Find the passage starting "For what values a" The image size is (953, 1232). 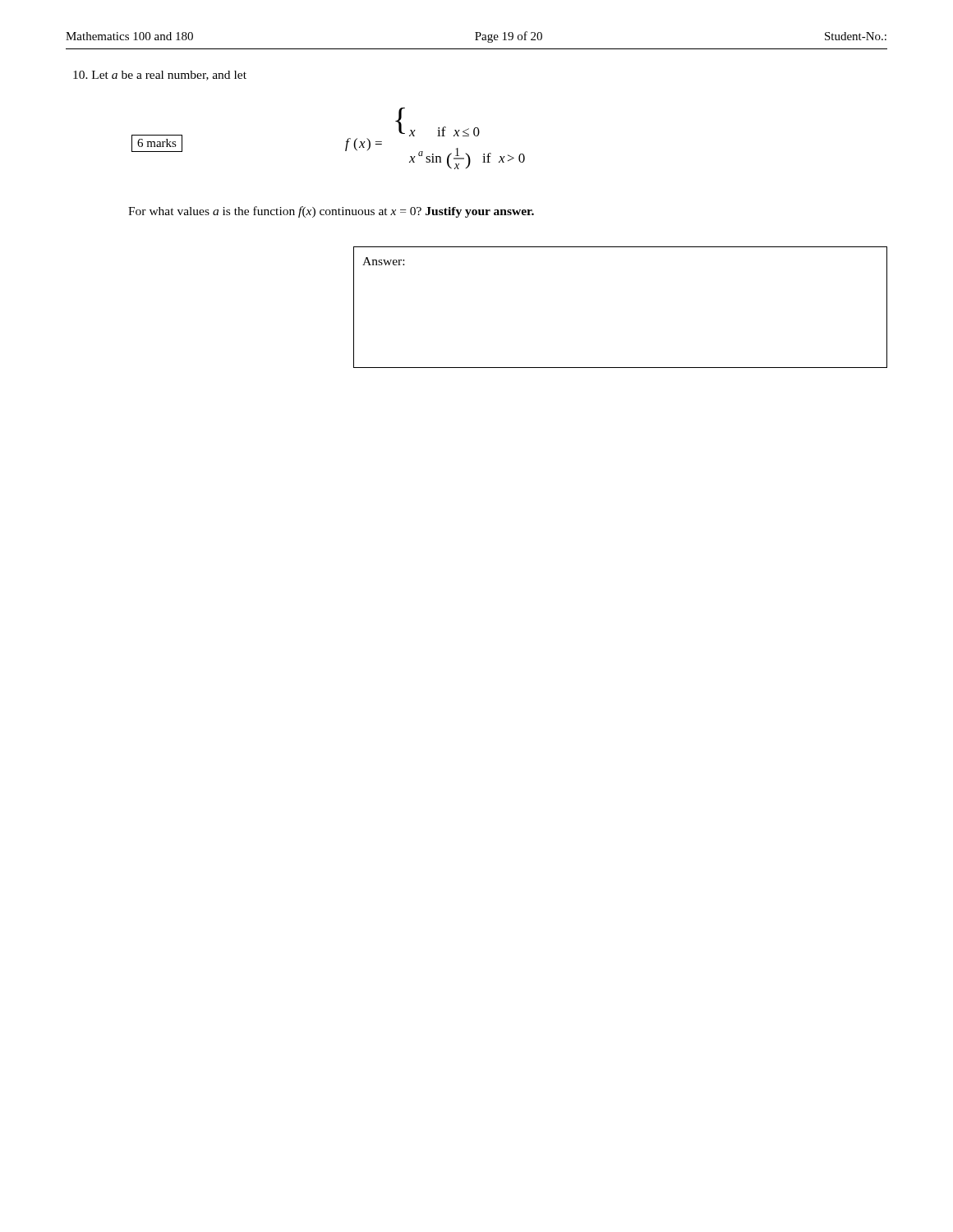click(331, 211)
